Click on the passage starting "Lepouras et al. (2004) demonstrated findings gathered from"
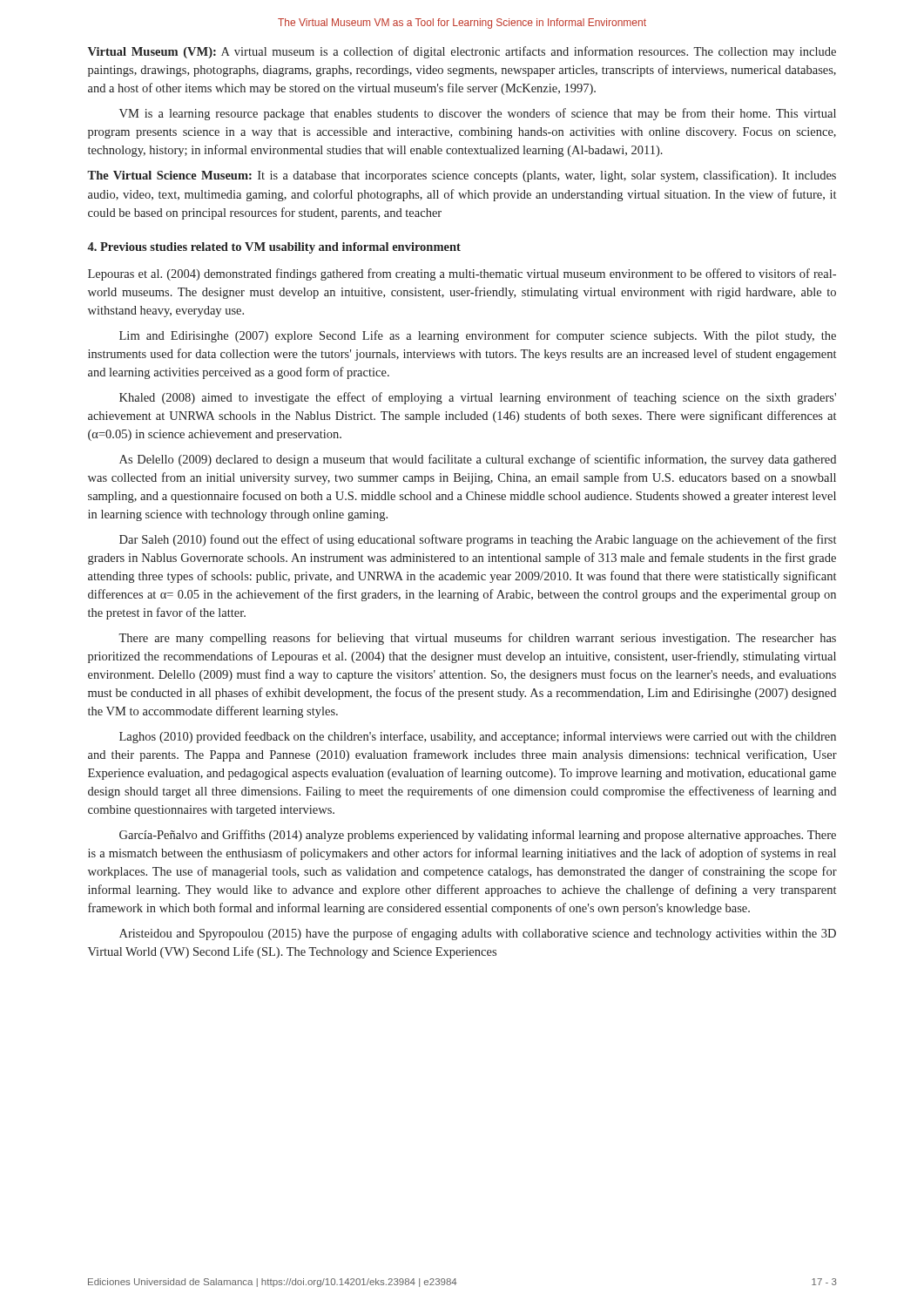Viewport: 924px width, 1307px height. (x=462, y=292)
